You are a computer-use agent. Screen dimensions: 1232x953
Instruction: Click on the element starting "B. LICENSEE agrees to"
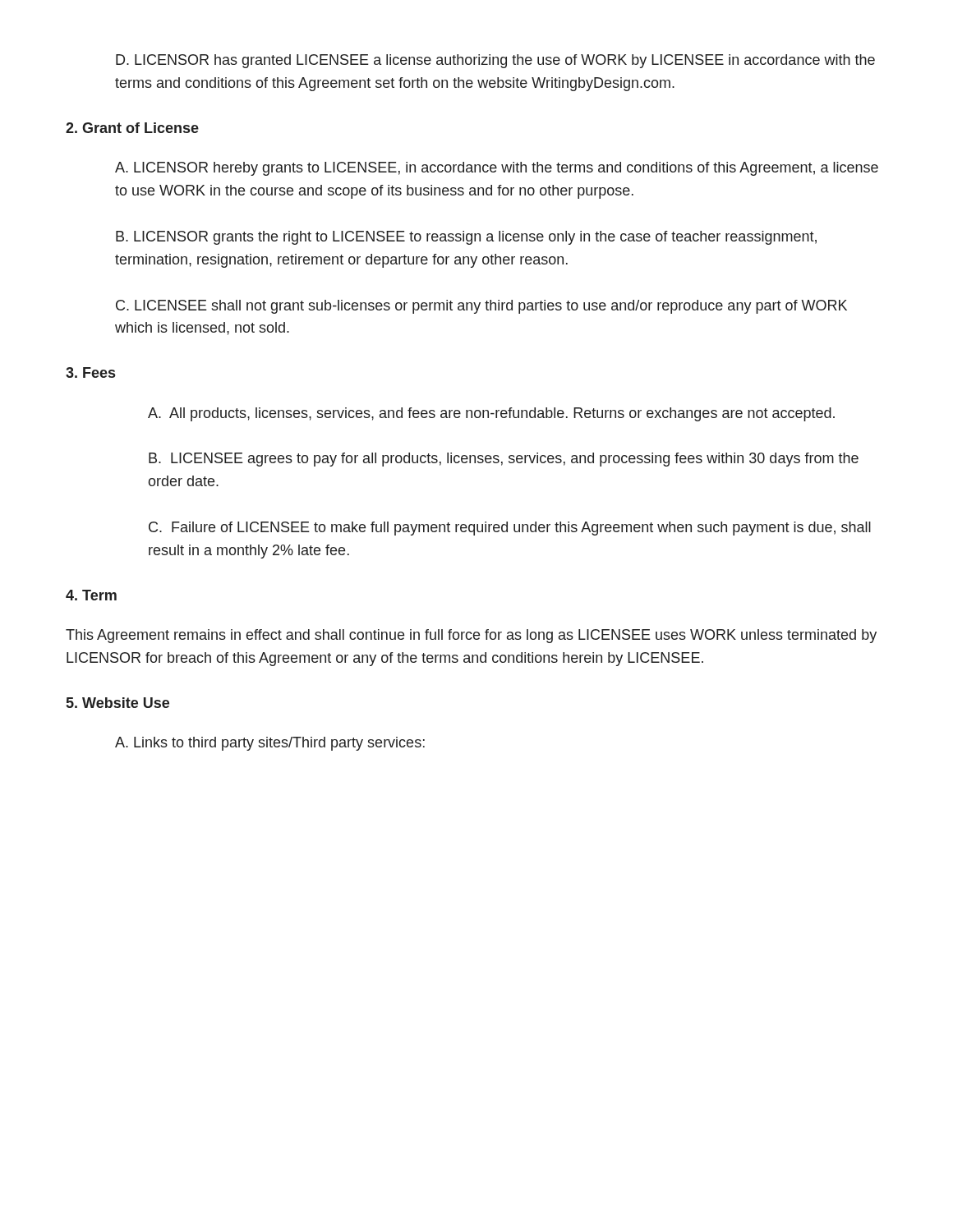point(503,470)
